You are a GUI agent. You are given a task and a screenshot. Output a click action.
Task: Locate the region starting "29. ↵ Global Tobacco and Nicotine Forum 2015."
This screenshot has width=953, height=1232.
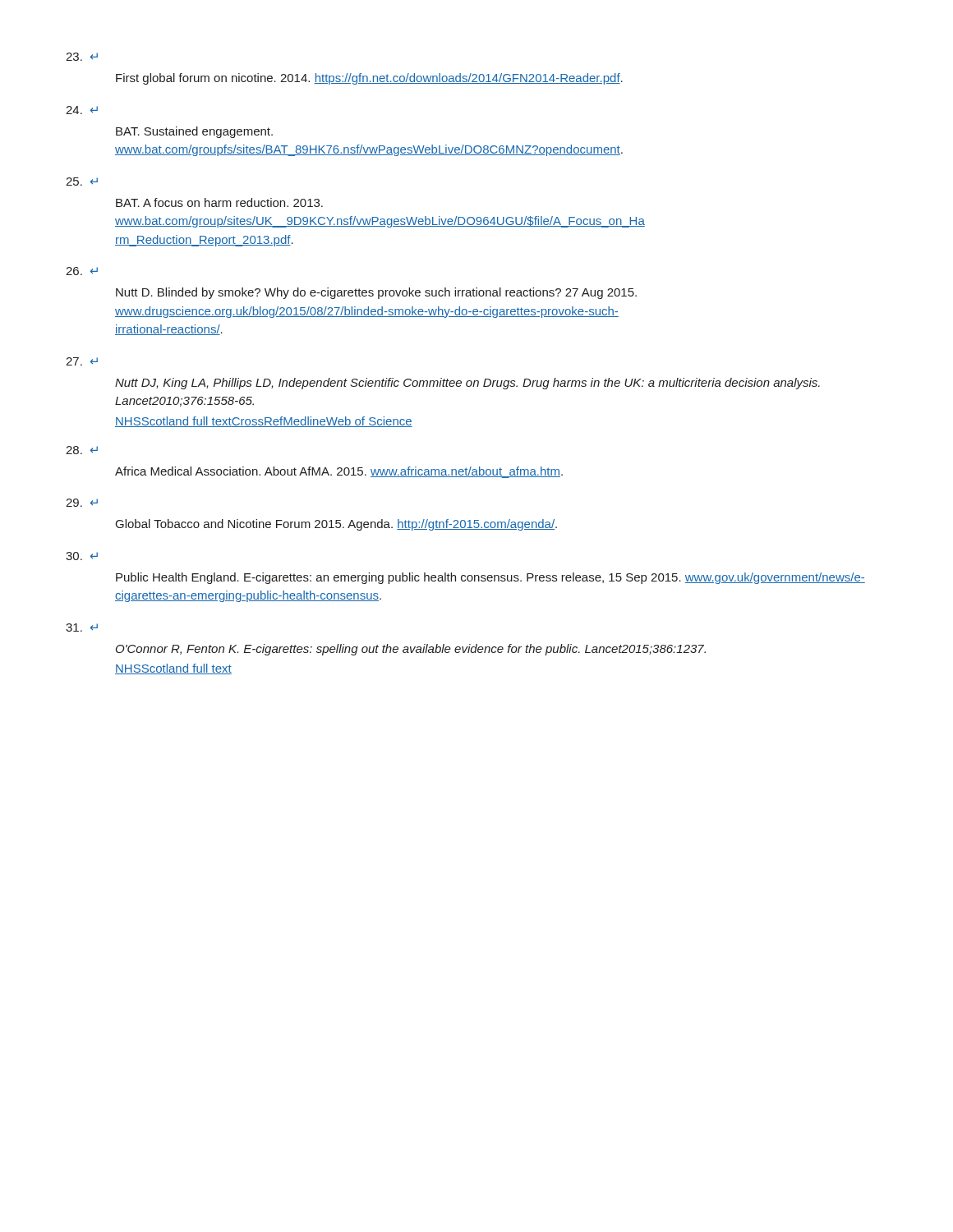[476, 514]
